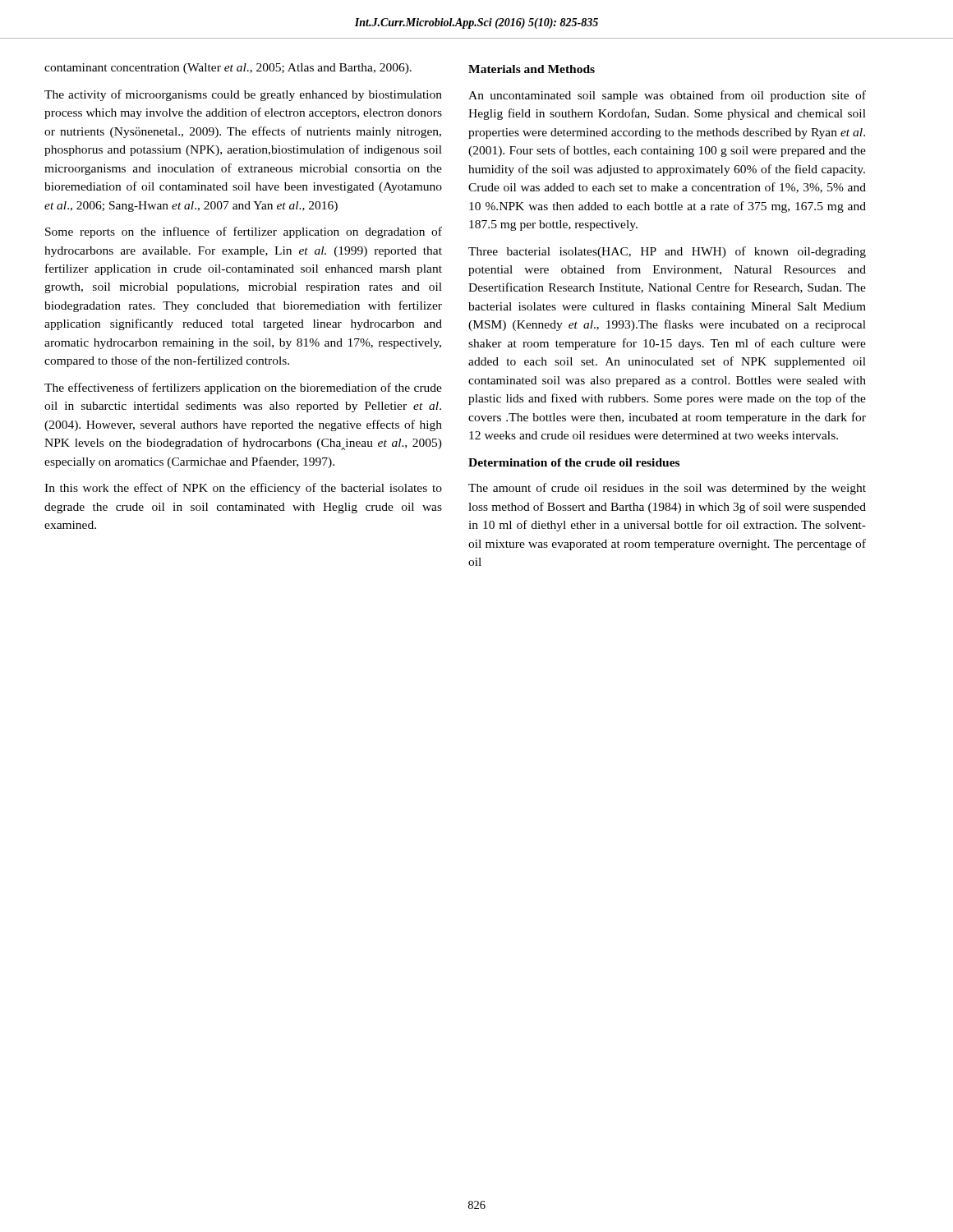Screen dimensions: 1232x953
Task: Click on the element starting "The activity of microorganisms could be"
Action: pyautogui.click(x=243, y=150)
